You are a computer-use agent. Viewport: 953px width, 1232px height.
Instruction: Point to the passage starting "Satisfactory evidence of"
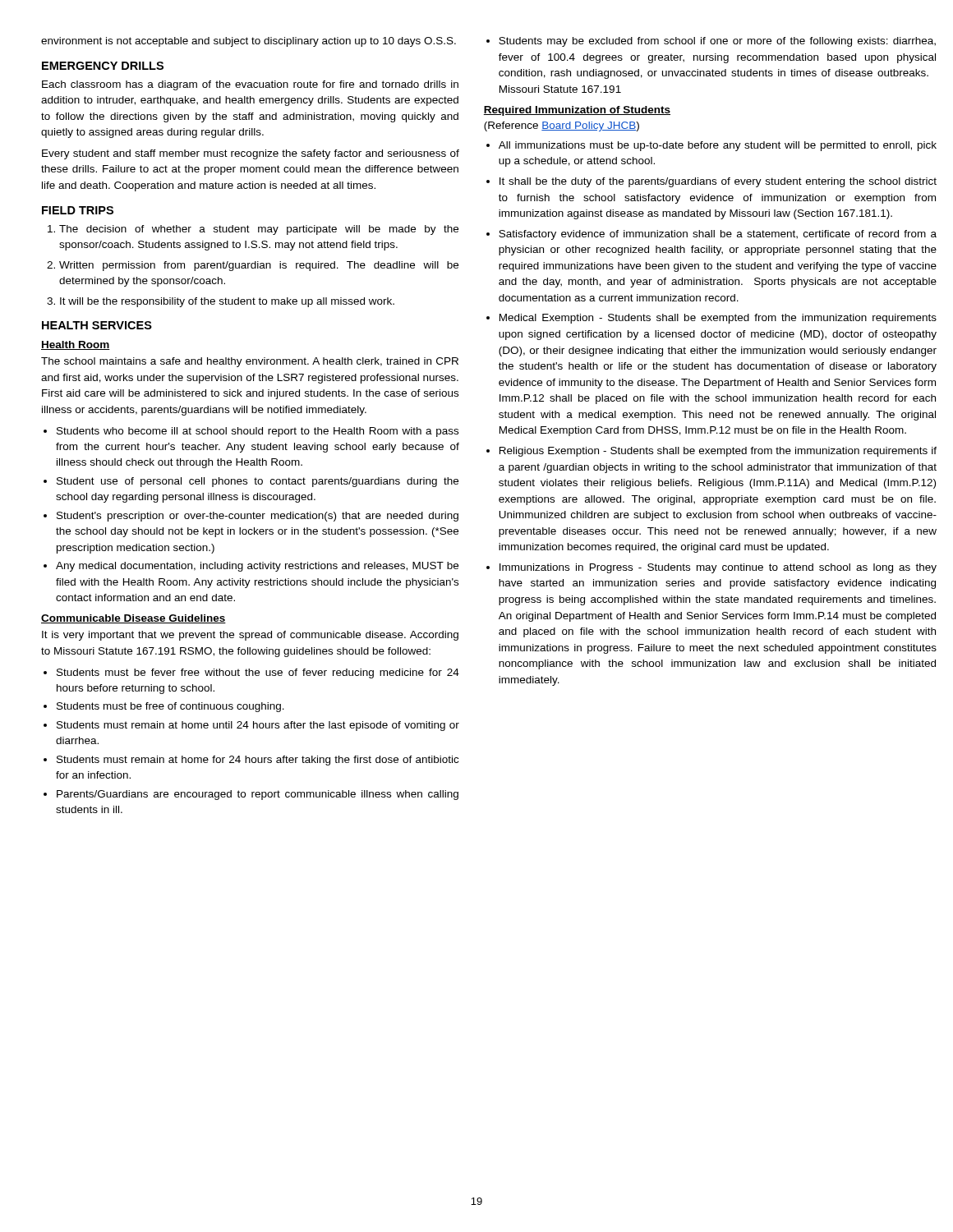coord(718,266)
